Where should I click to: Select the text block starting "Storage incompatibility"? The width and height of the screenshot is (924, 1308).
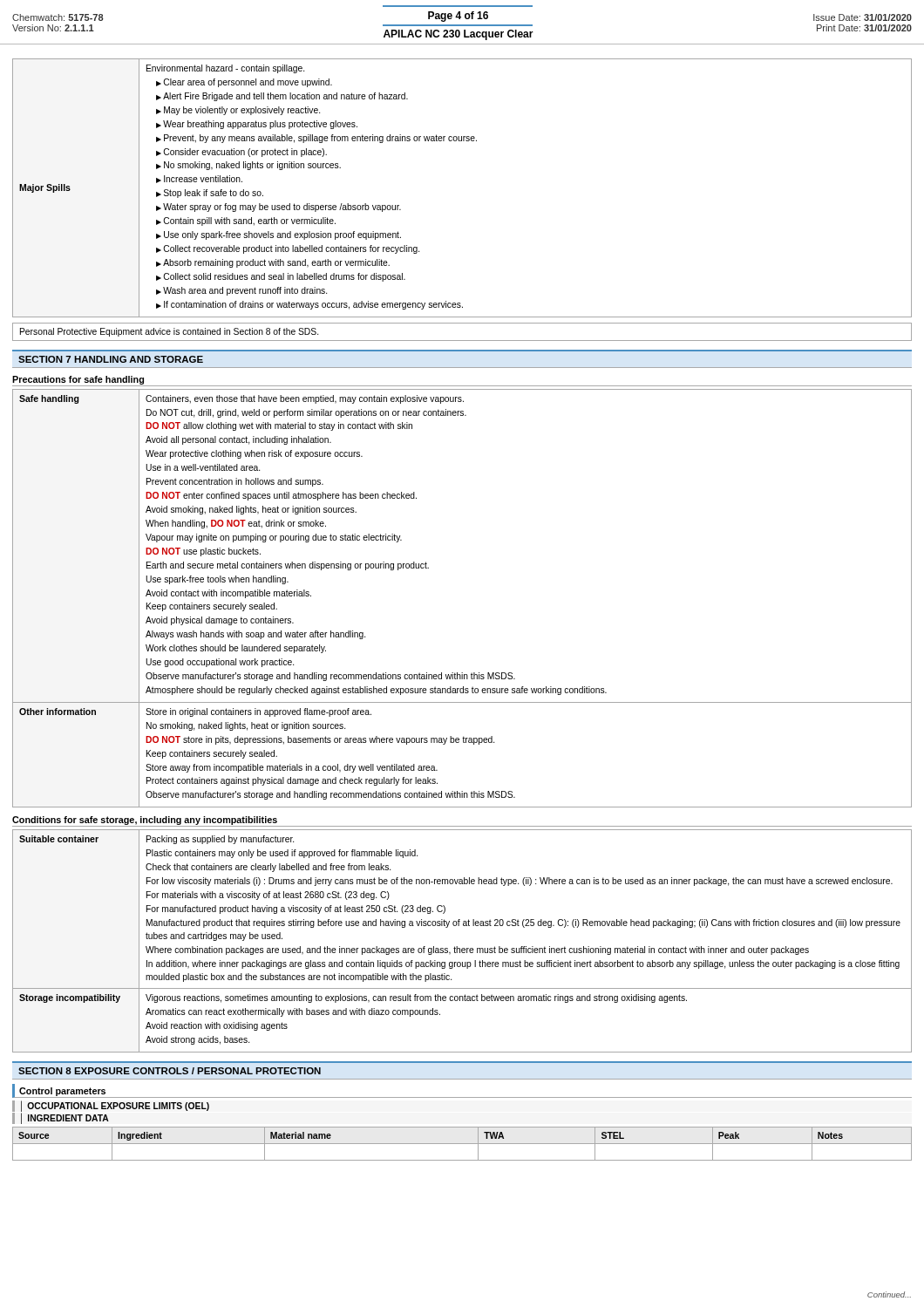[x=70, y=998]
